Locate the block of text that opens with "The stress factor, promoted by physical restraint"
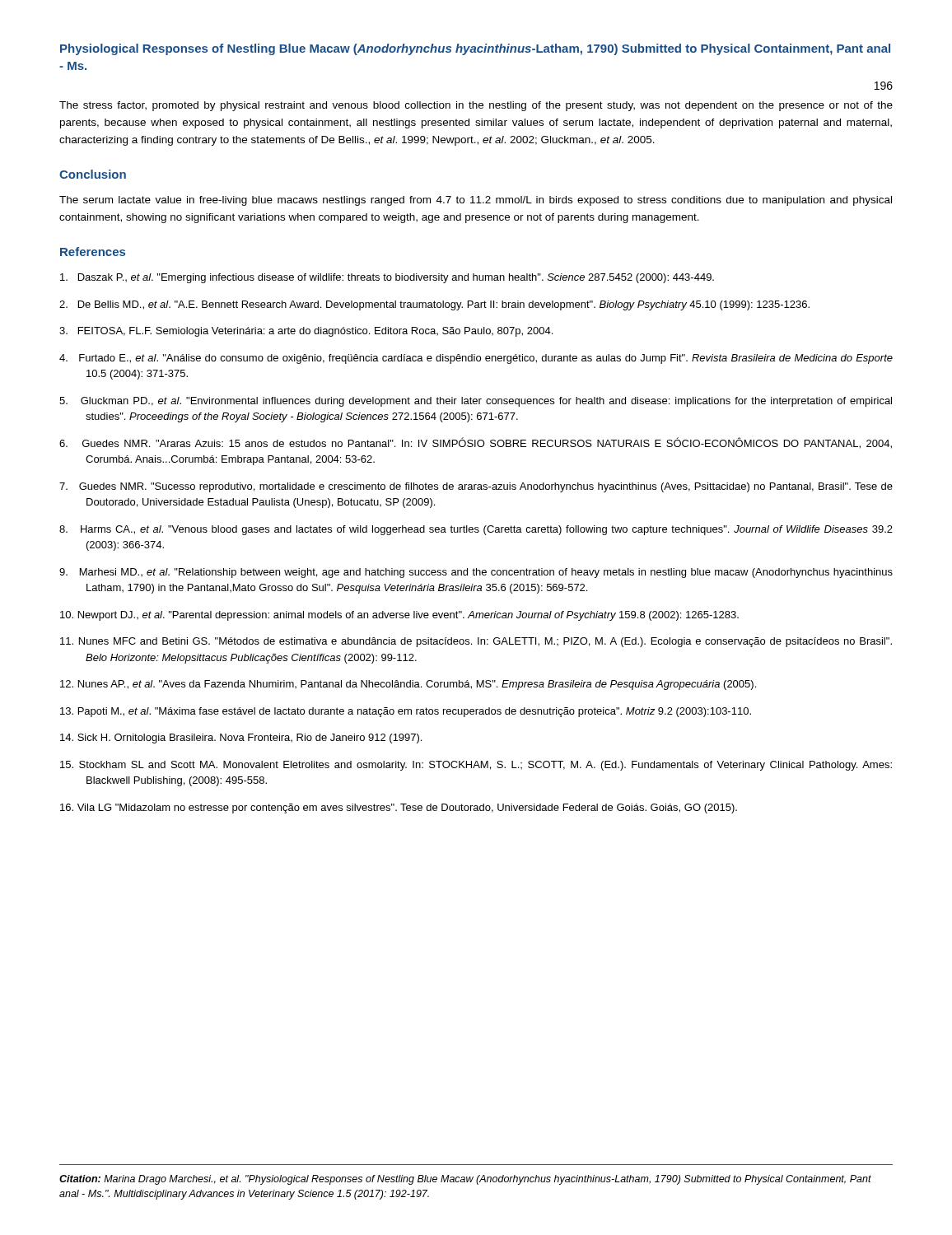952x1235 pixels. point(476,123)
